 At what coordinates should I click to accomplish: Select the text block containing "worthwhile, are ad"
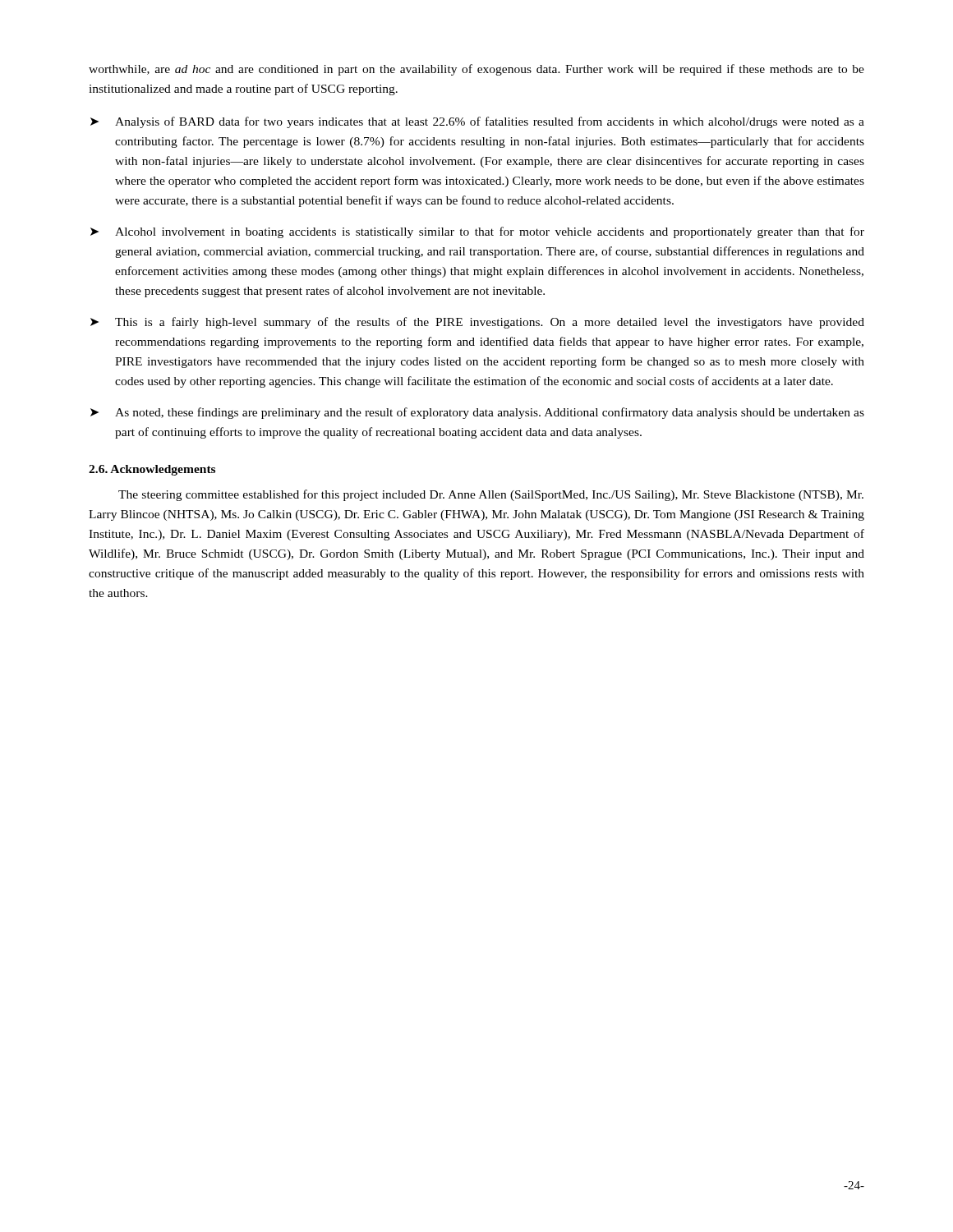point(476,78)
